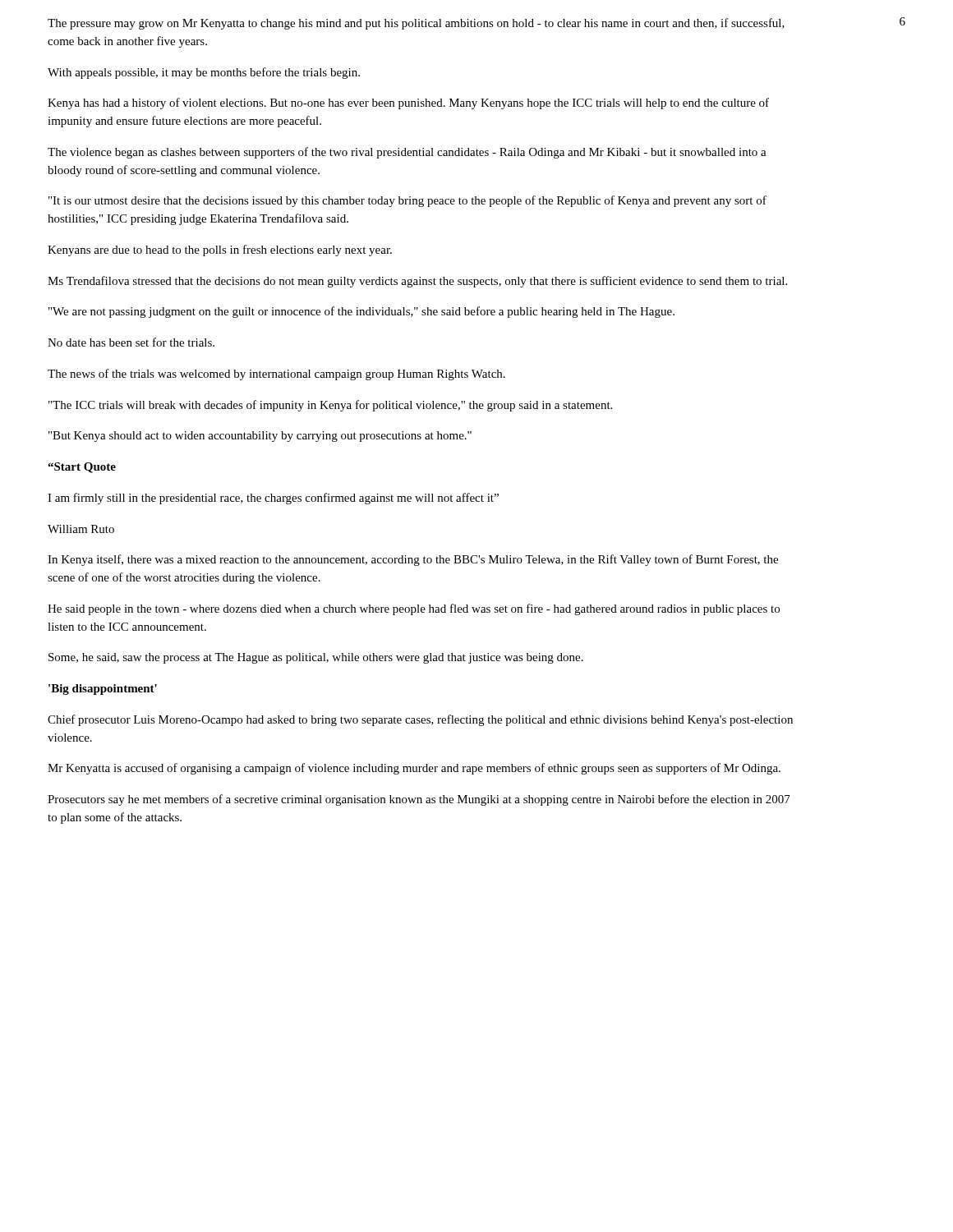The height and width of the screenshot is (1232, 953).
Task: Locate the block of text that opens with ""But Kenya should act to widen accountability"
Action: (x=260, y=436)
